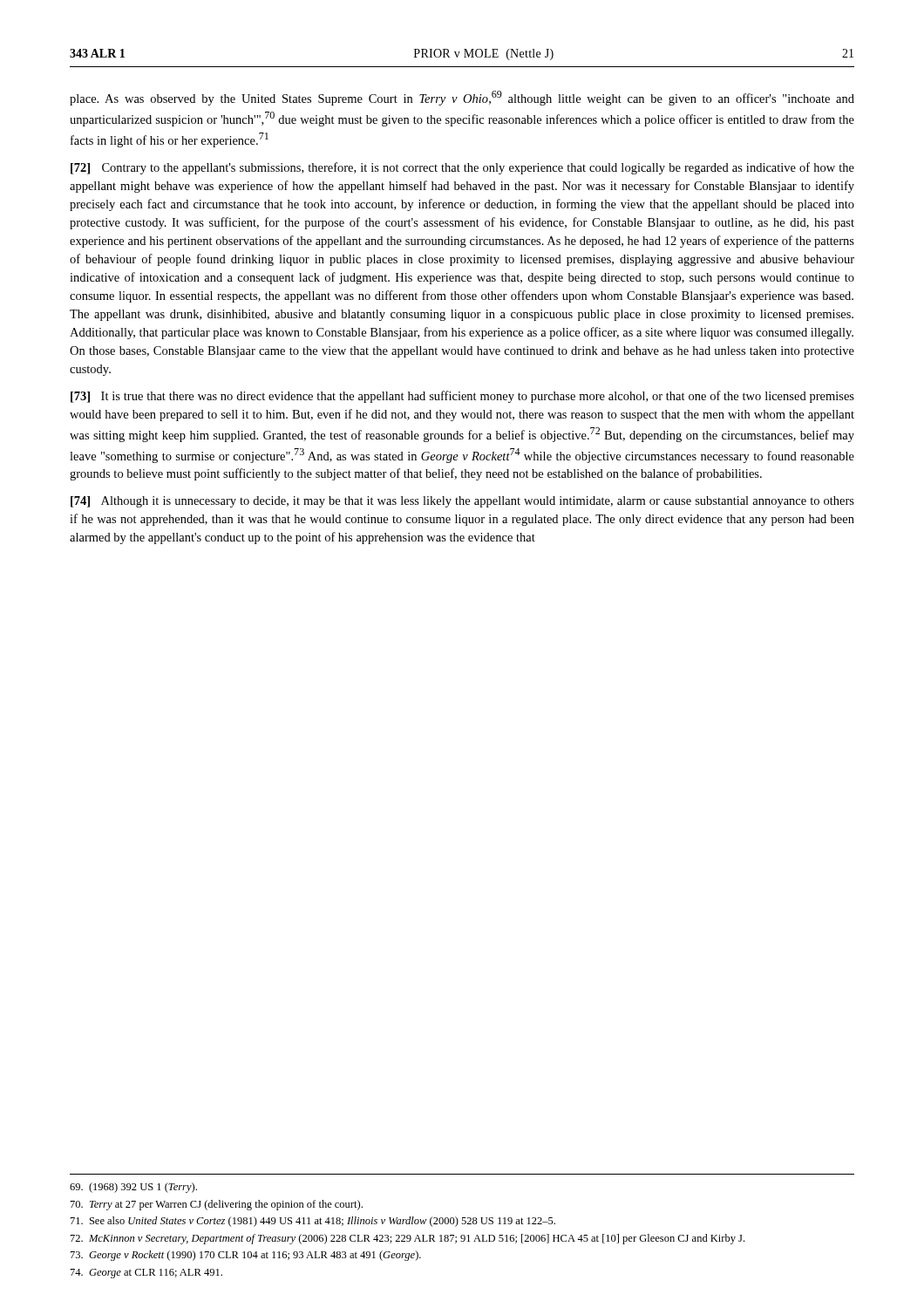The width and height of the screenshot is (924, 1308).
Task: Point to the block beginning "[74] Although it is unnecessary to decide, it"
Action: click(x=462, y=519)
